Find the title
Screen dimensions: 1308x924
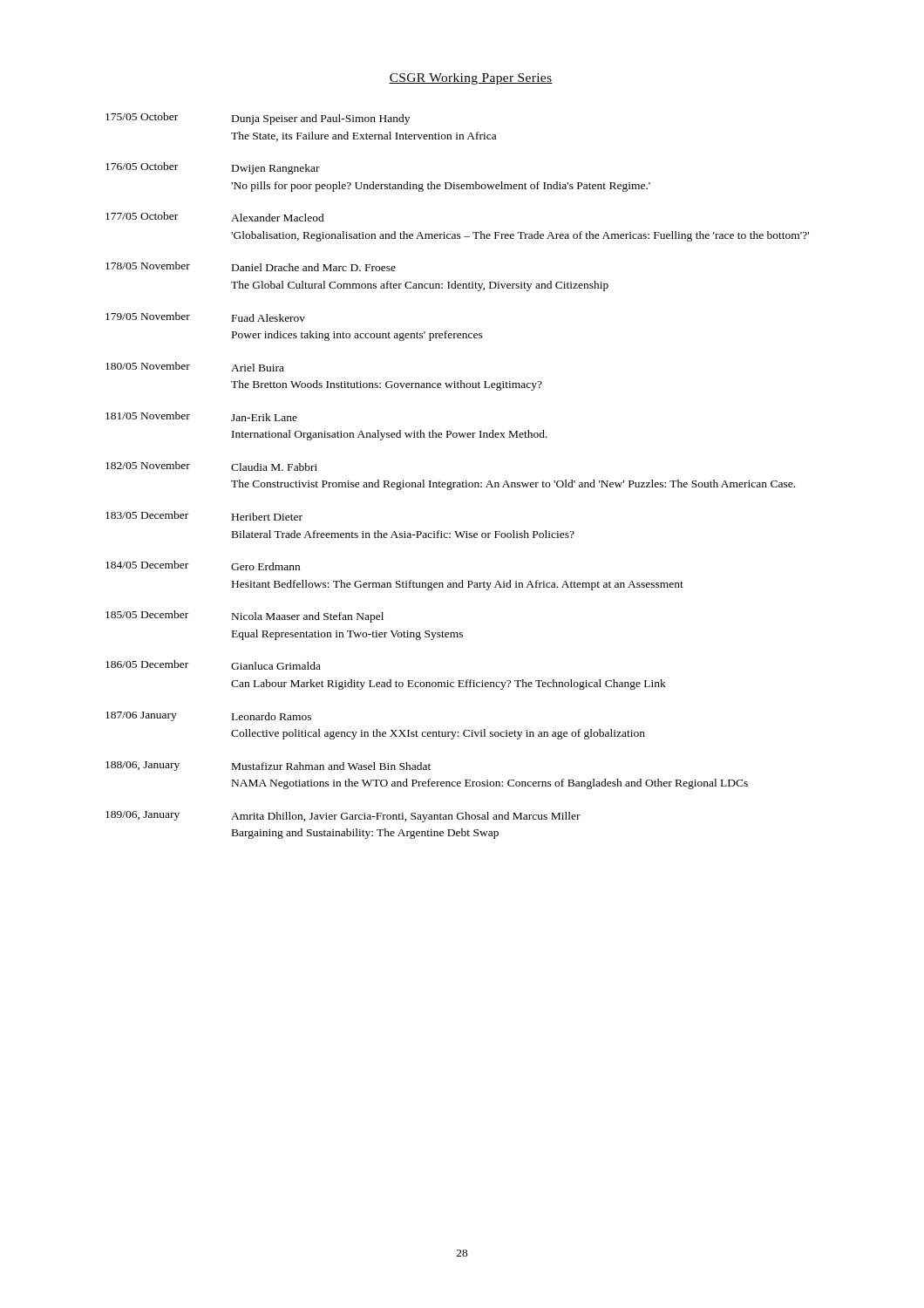[471, 77]
